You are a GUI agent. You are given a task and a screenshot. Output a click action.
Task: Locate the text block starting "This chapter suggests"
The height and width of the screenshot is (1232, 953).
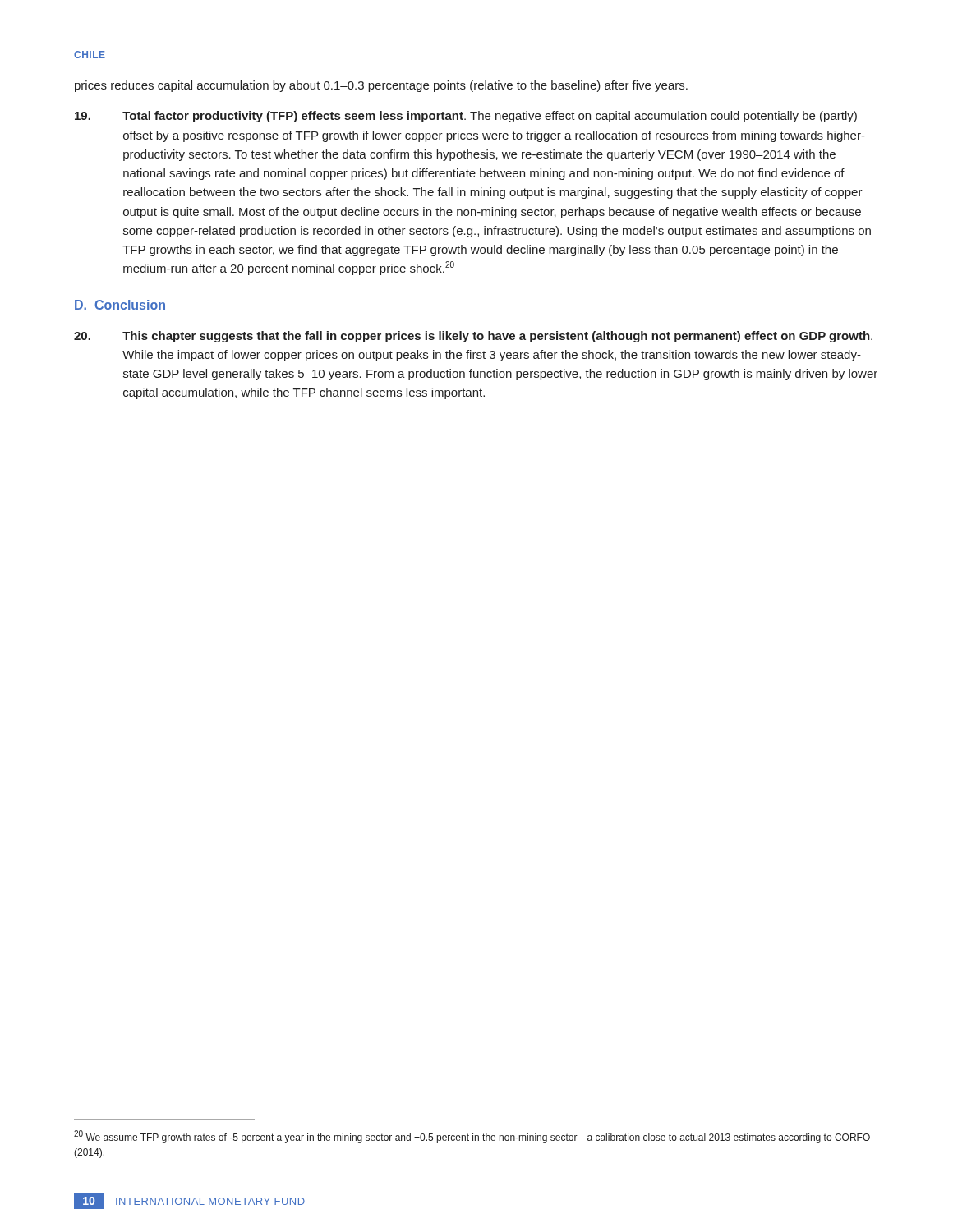[x=476, y=364]
